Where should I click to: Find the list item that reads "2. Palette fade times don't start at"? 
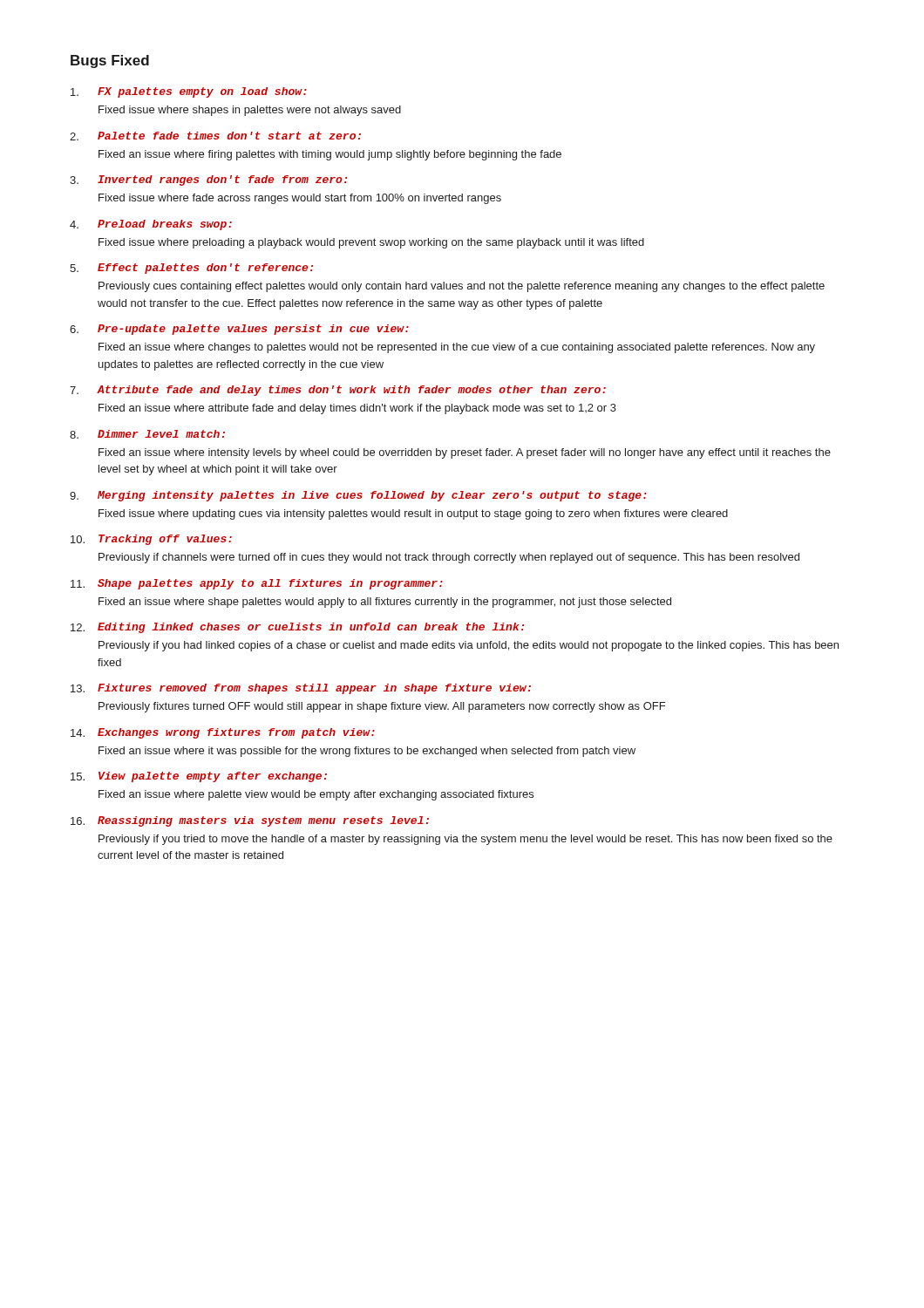click(x=462, y=146)
